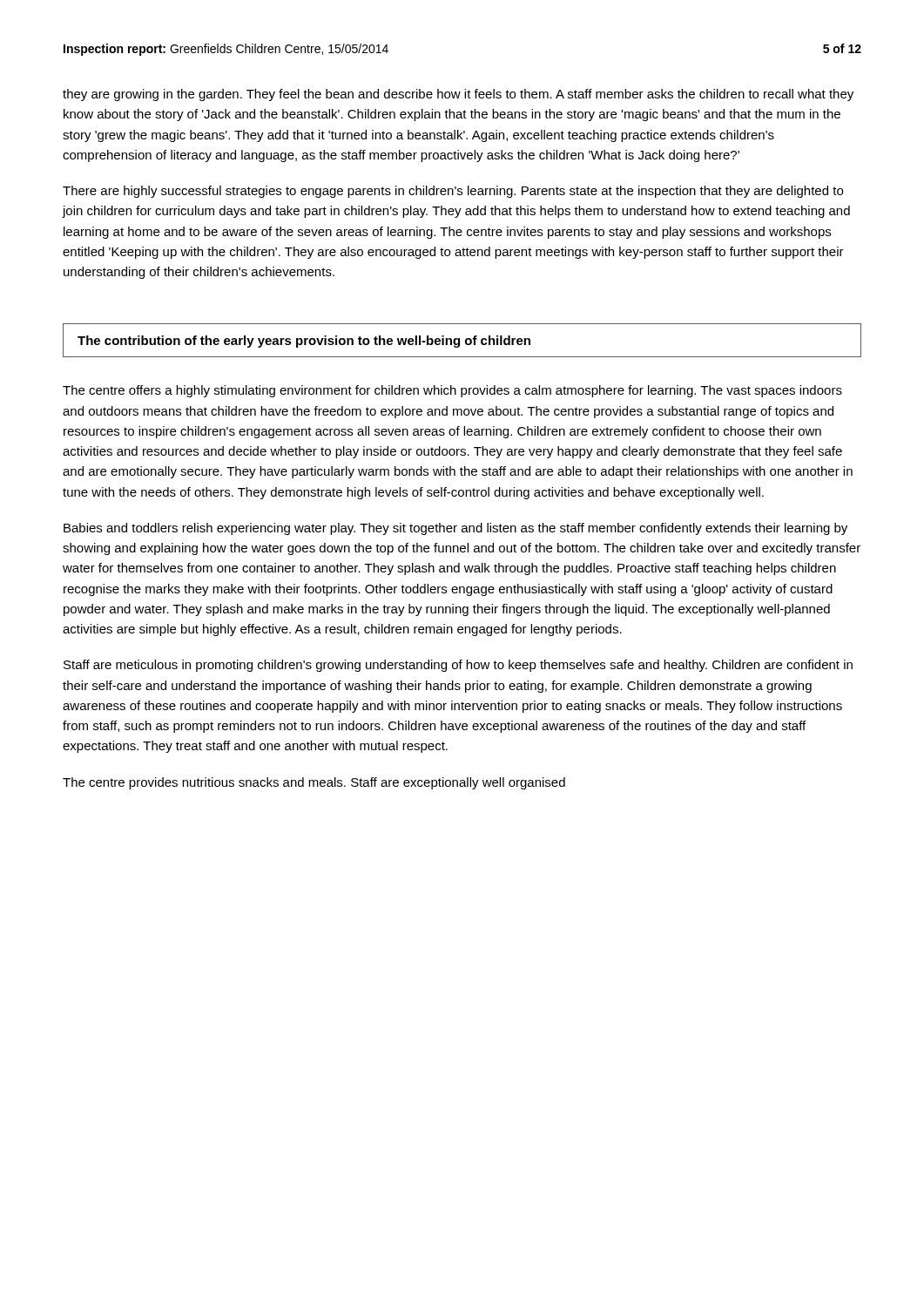Locate the text block starting "The contribution of the early years"
The image size is (924, 1307).
tap(304, 340)
